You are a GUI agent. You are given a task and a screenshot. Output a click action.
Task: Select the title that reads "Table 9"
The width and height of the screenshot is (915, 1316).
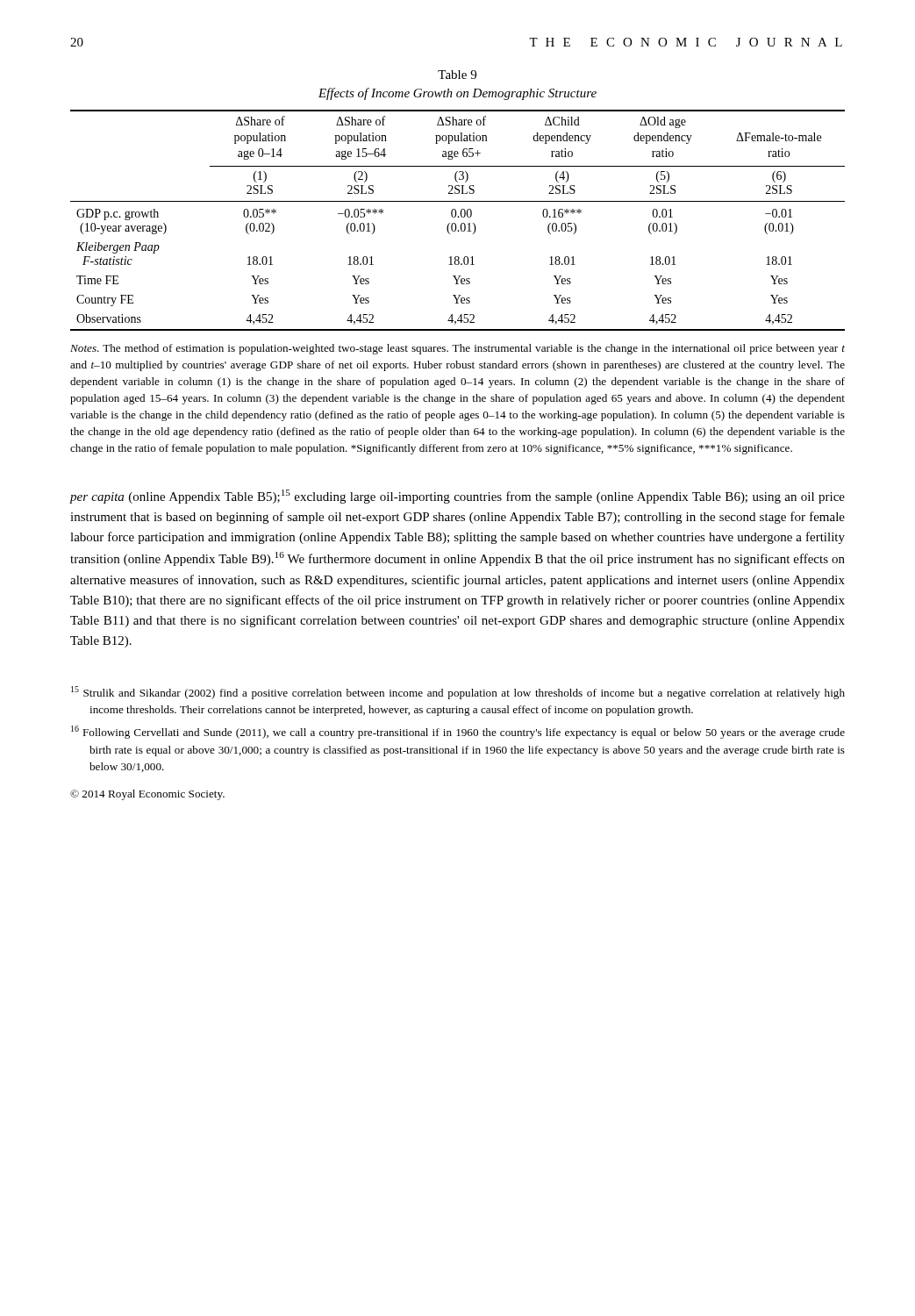tap(458, 75)
